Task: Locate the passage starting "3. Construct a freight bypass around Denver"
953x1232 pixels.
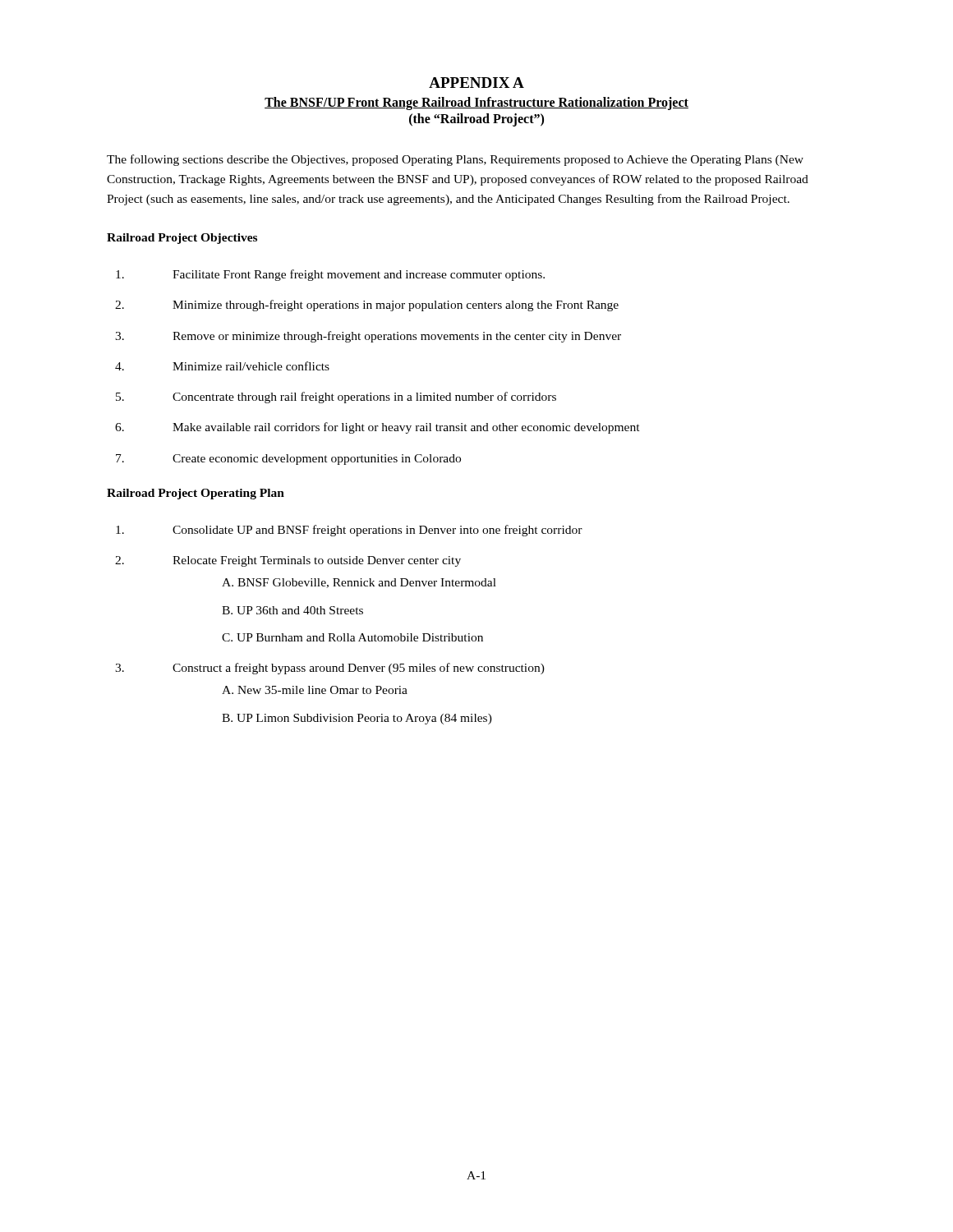Action: tap(476, 667)
